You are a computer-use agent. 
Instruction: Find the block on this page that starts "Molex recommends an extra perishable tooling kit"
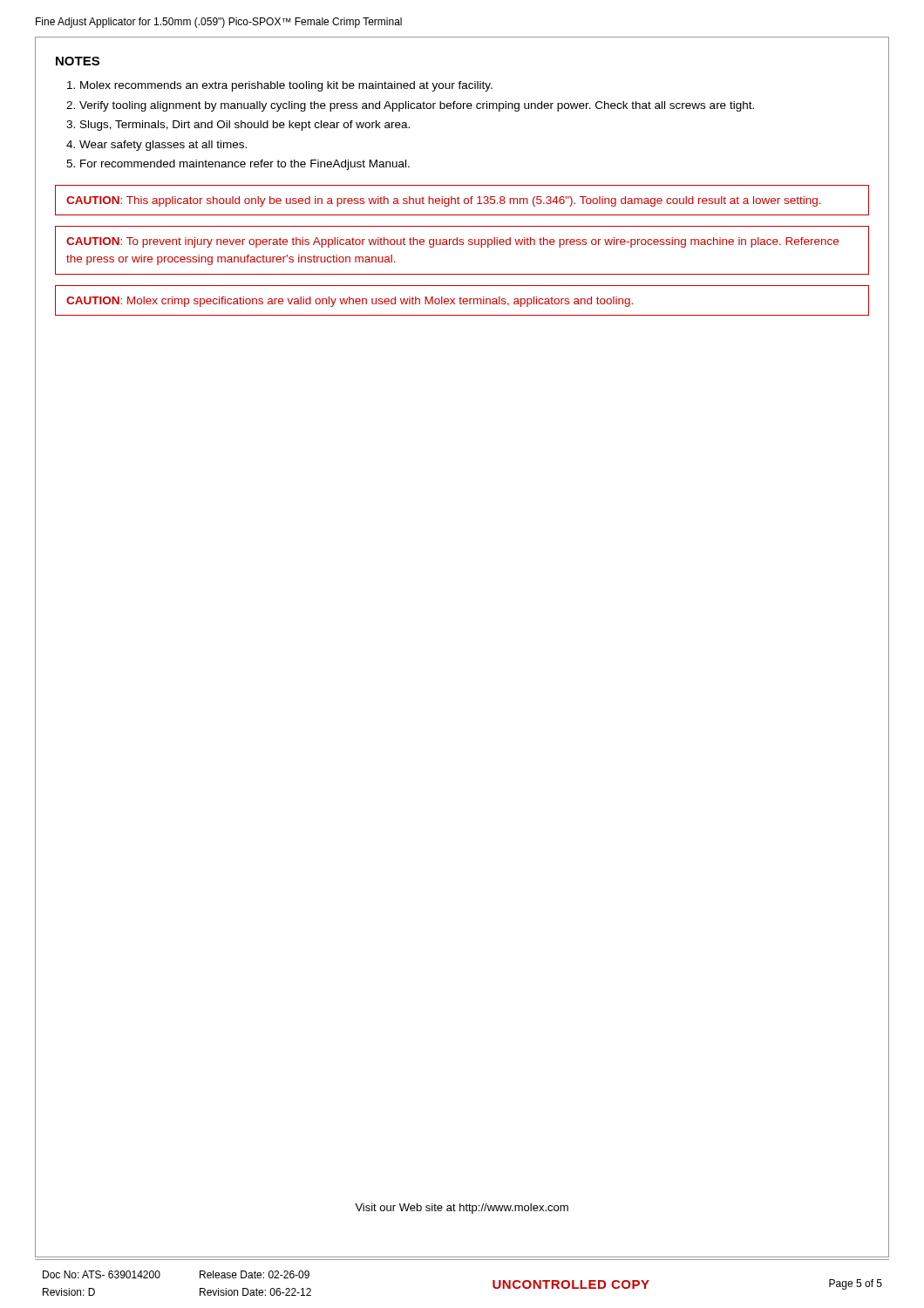pos(286,85)
